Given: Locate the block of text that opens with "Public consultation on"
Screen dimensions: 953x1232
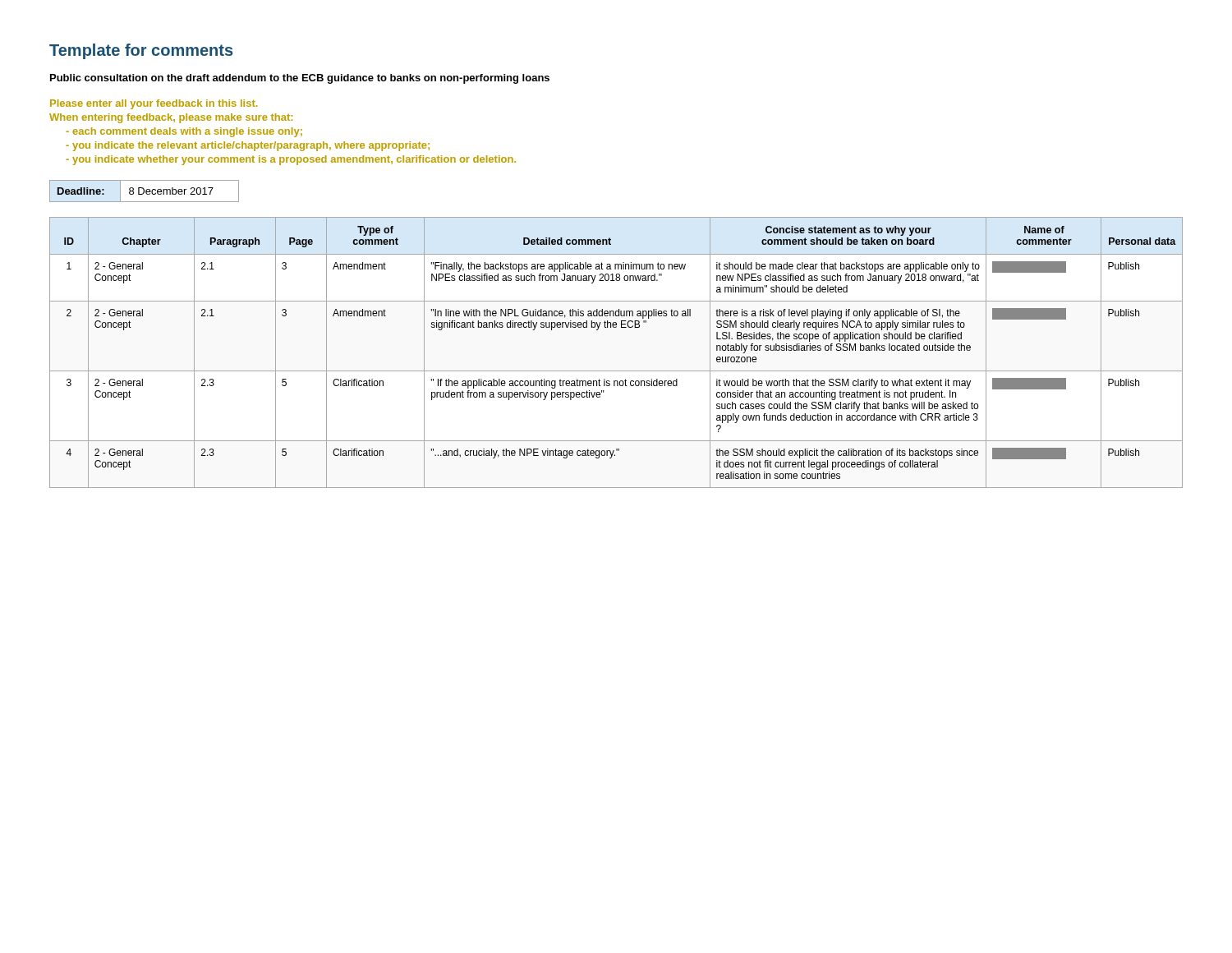Looking at the screenshot, I should [x=300, y=78].
